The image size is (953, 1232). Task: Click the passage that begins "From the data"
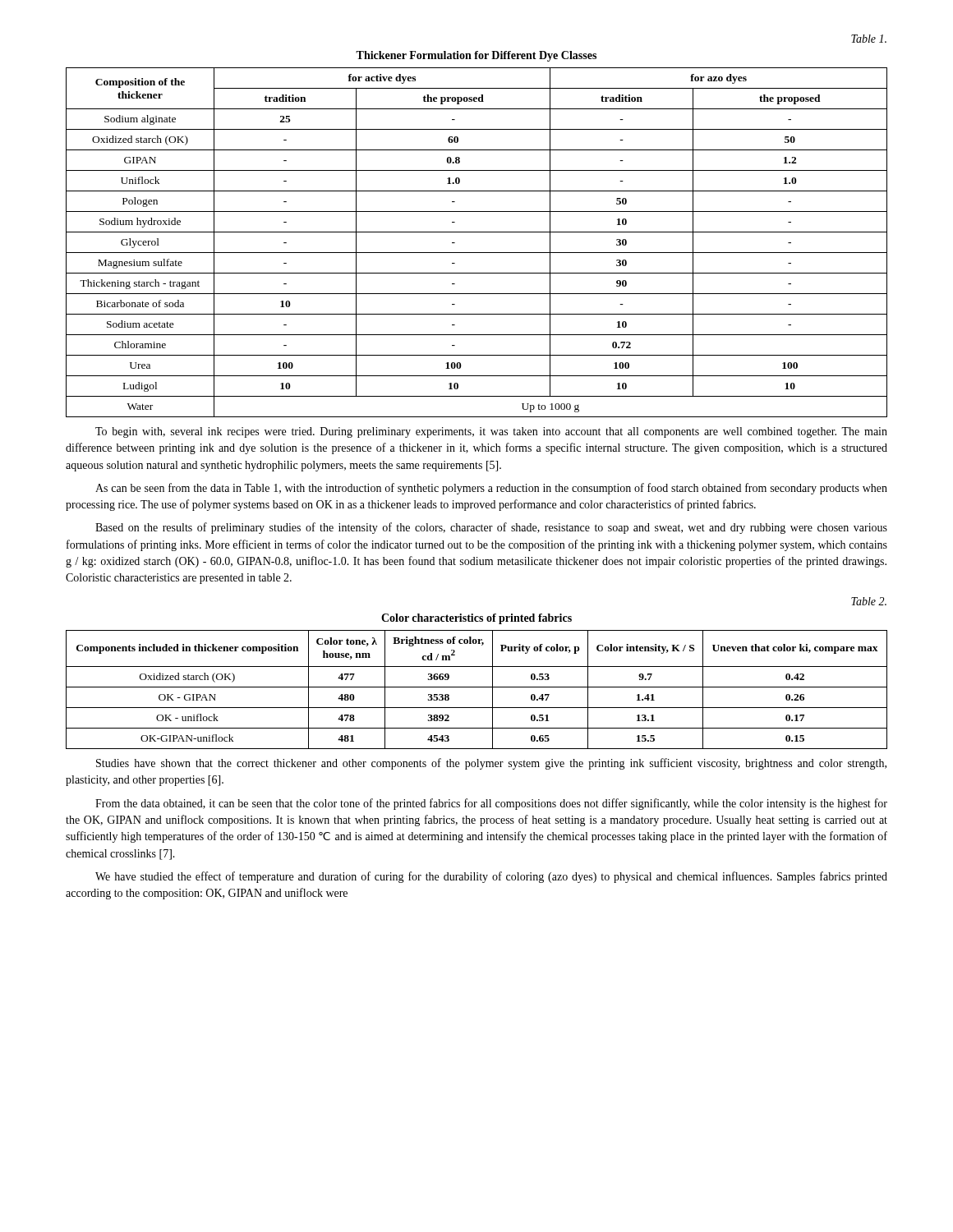476,829
